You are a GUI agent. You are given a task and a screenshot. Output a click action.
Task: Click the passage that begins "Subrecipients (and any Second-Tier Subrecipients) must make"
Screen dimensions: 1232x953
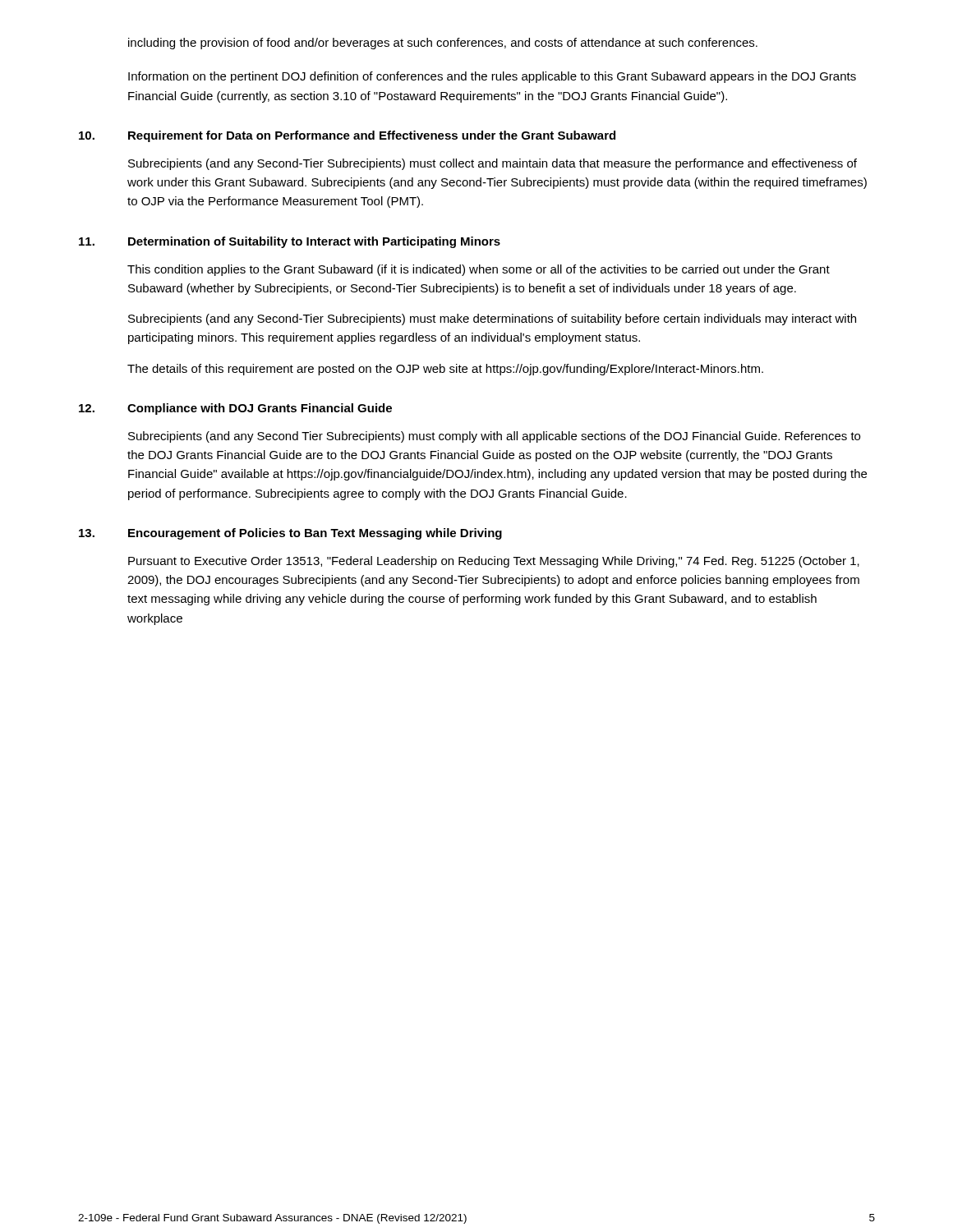(x=492, y=328)
